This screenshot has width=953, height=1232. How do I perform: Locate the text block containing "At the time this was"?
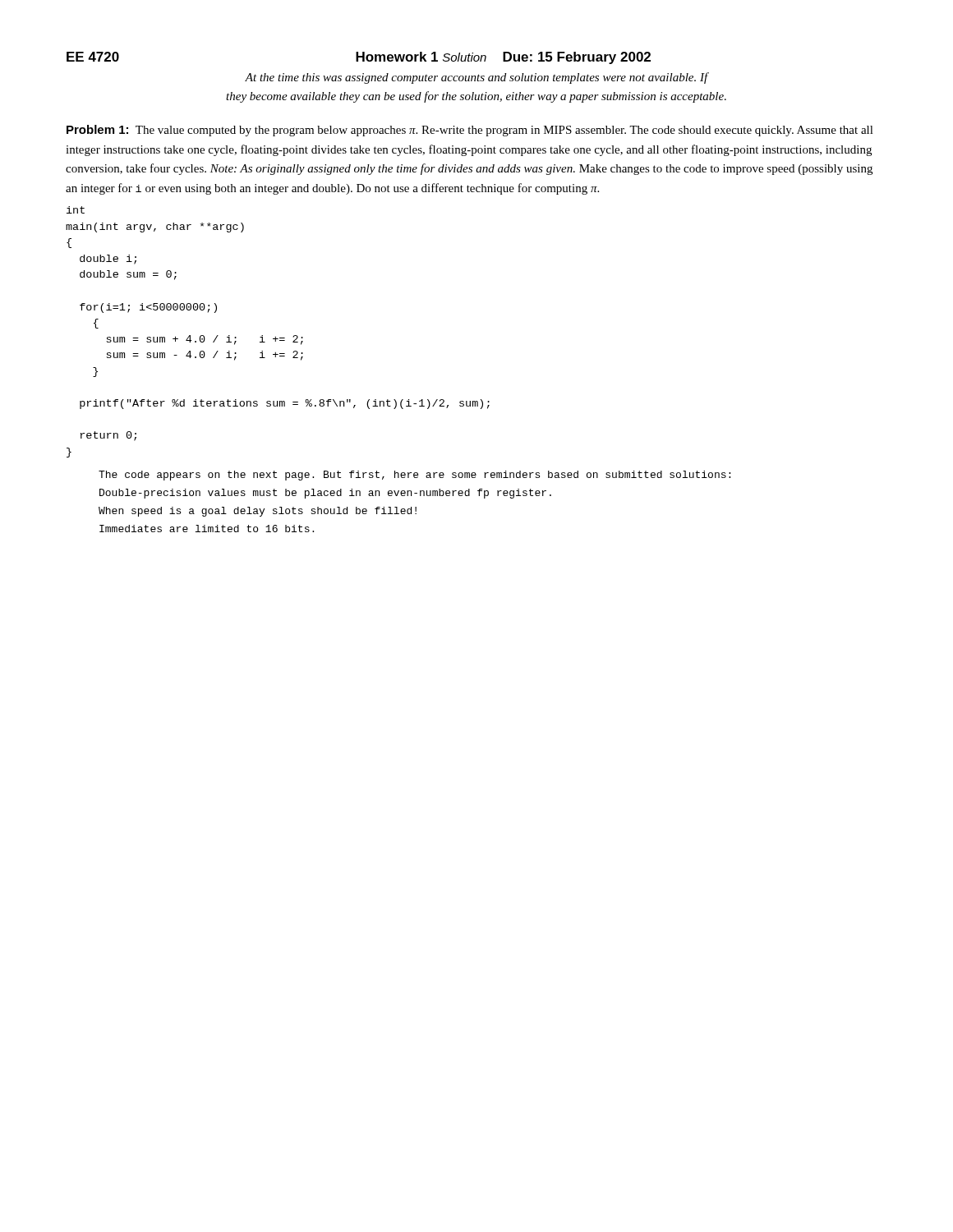pyautogui.click(x=476, y=86)
